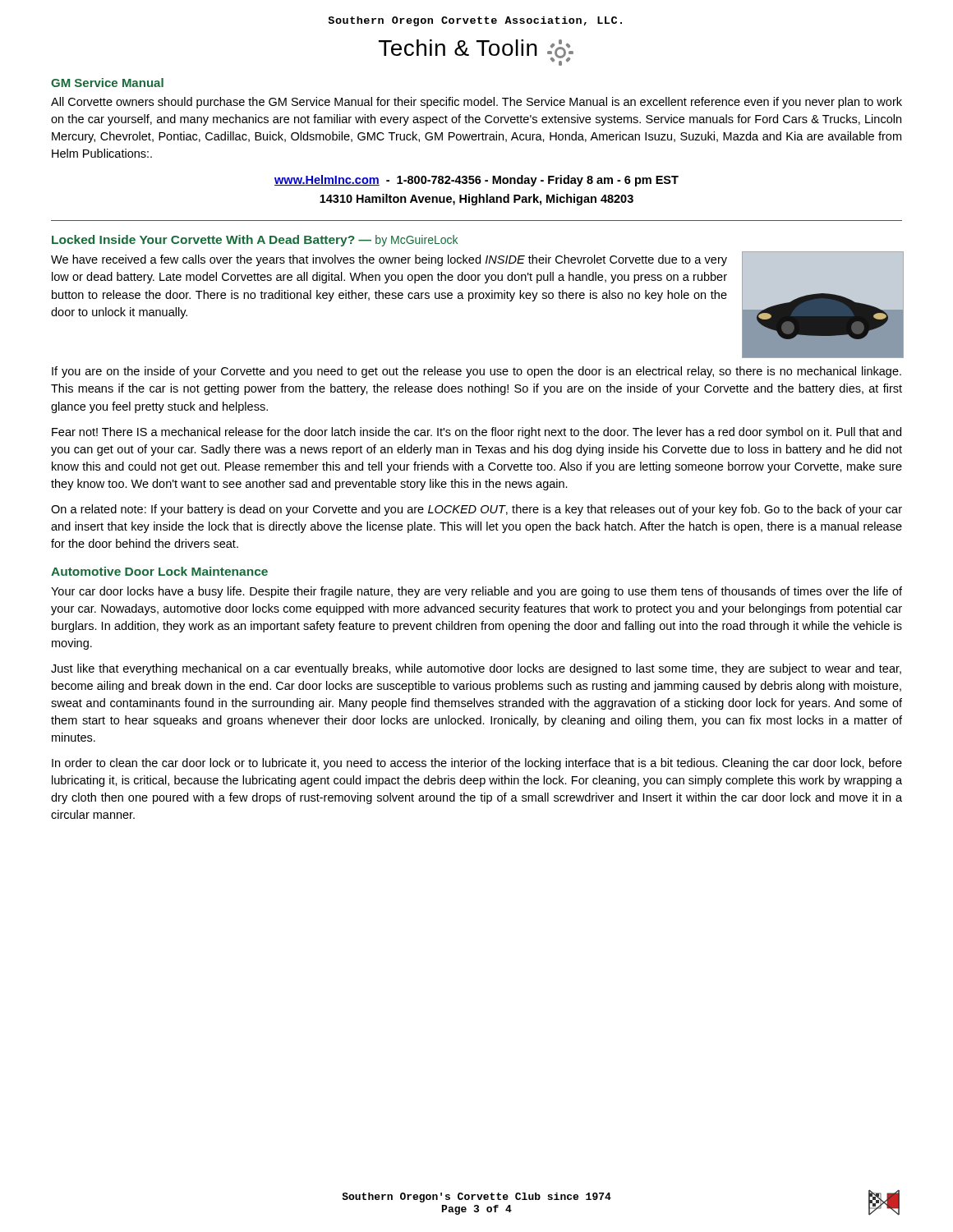This screenshot has height=1232, width=953.
Task: Click on the block starting "www.HelmInc.com - 1-800-782-4356 - Monday - Friday 8"
Action: click(476, 189)
